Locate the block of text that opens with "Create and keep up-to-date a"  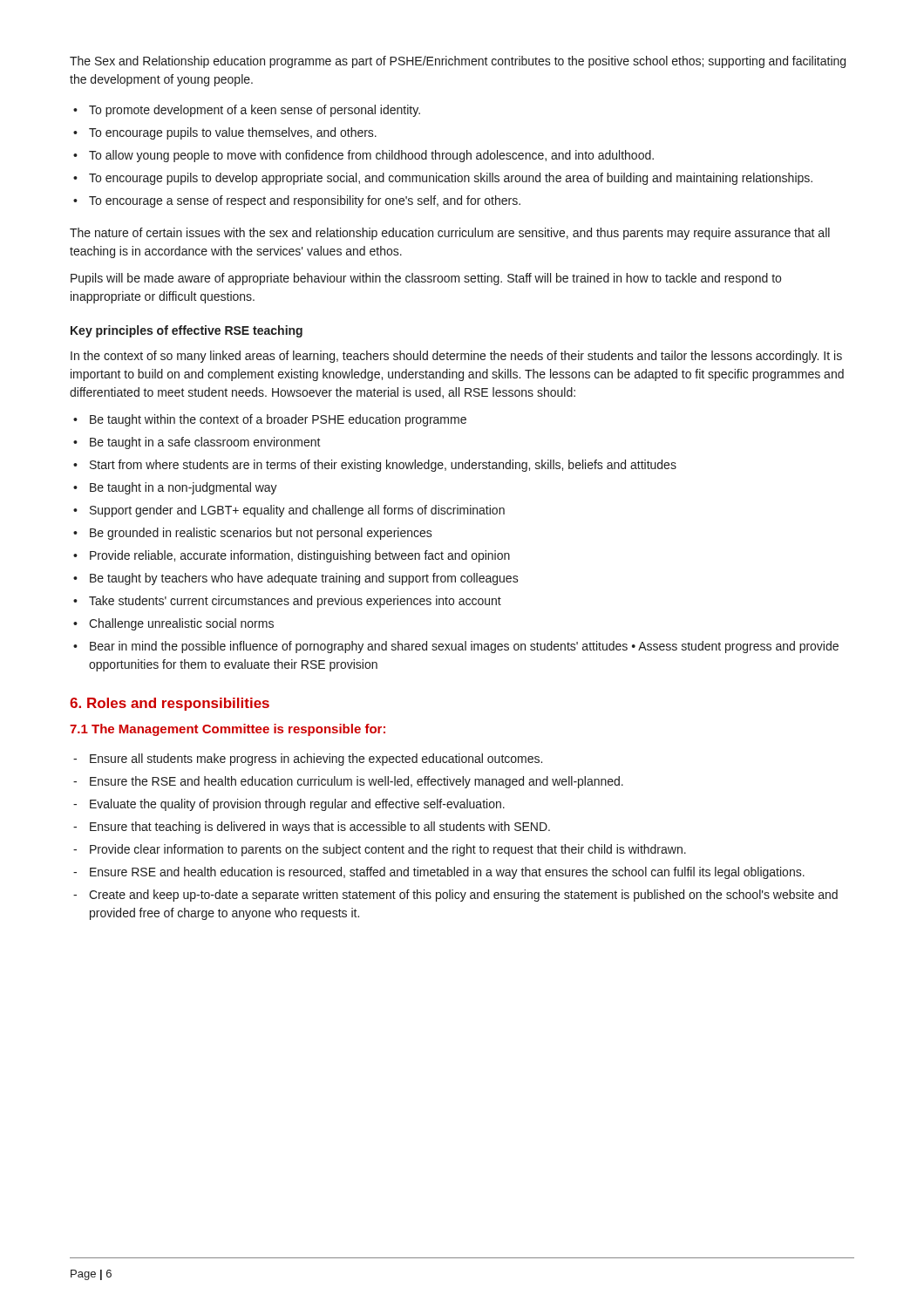click(464, 904)
